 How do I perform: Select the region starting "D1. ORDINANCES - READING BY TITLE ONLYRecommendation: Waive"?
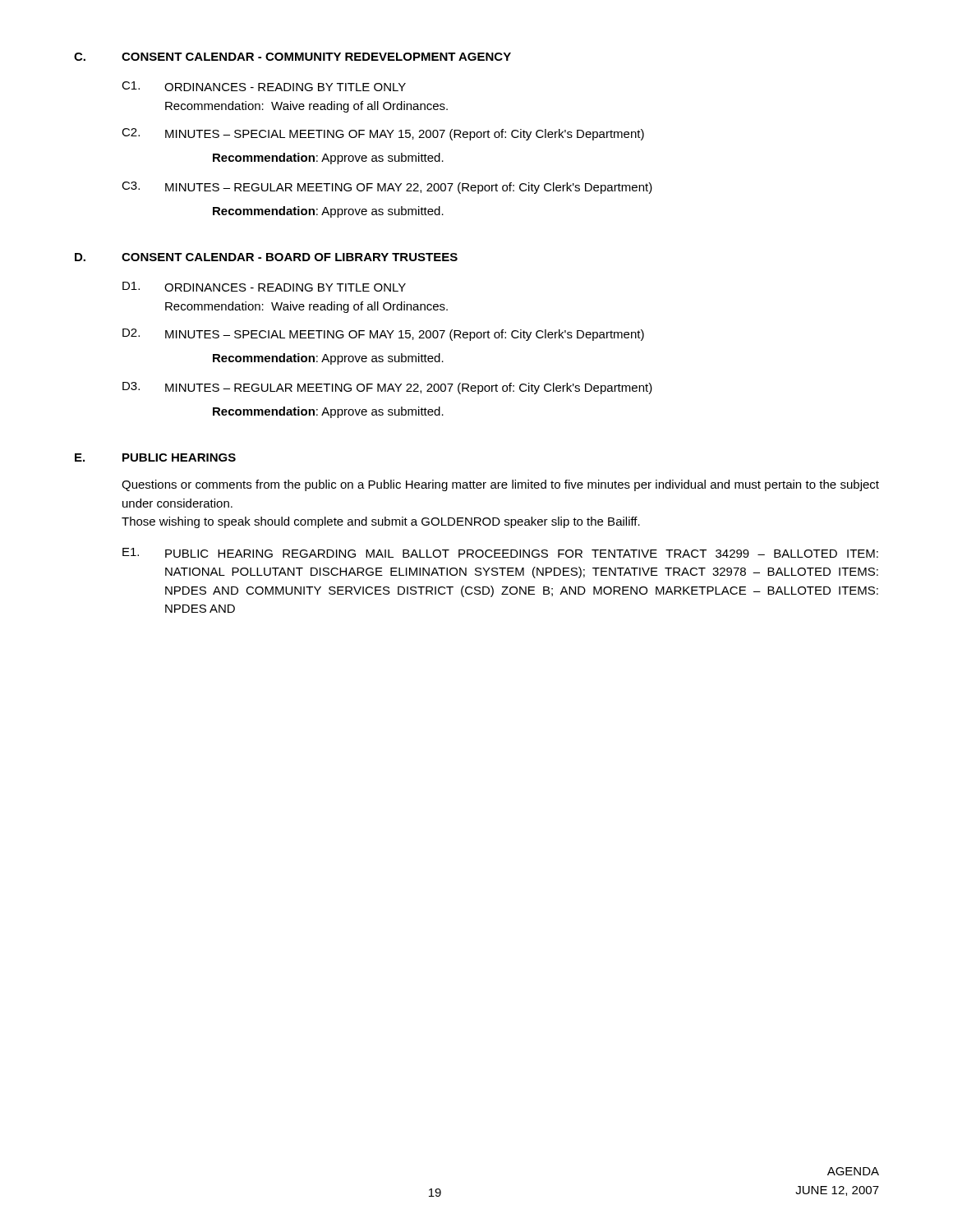pos(285,297)
